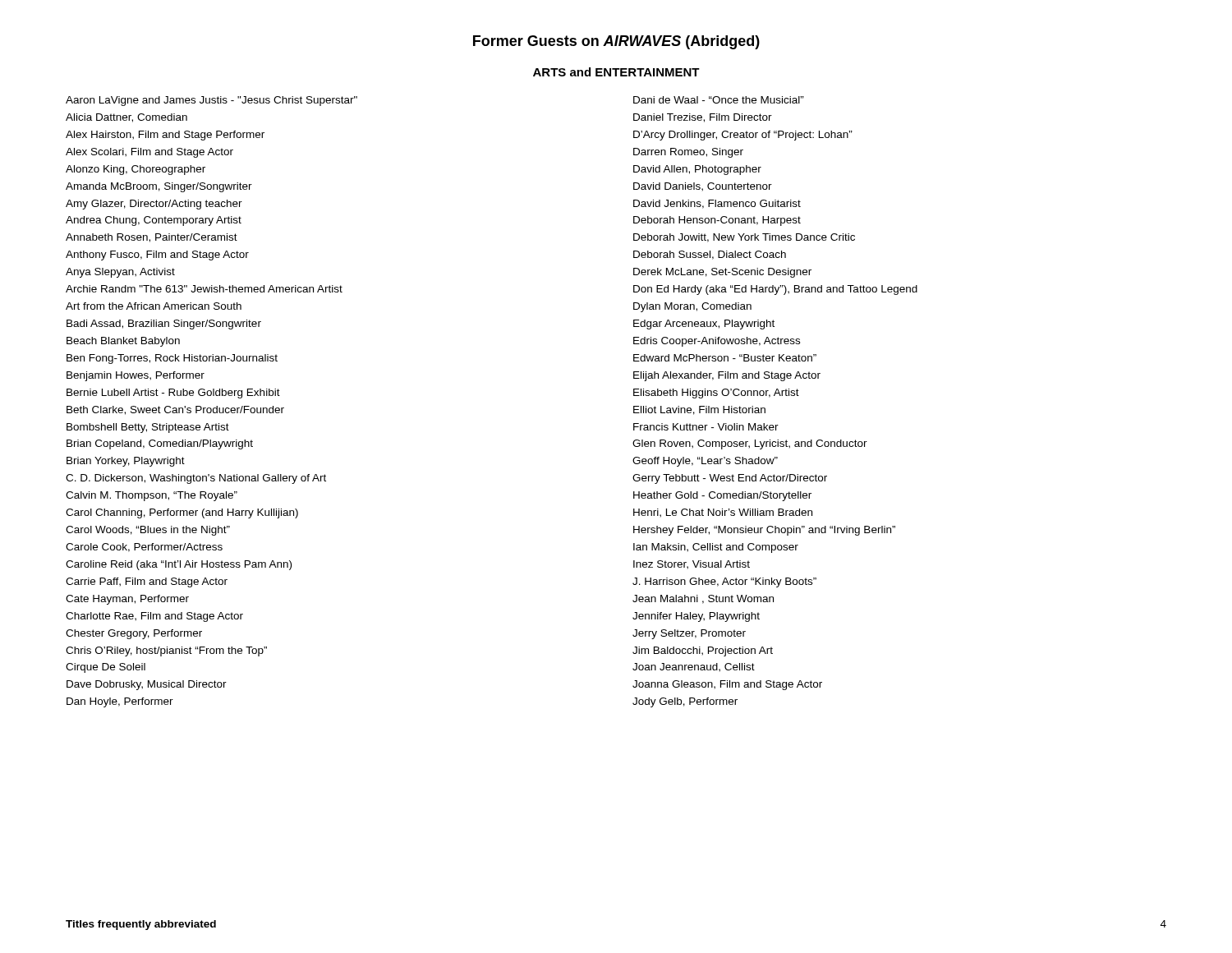Click on the block starting "Dani de Waal - “Once"
Image resolution: width=1232 pixels, height=953 pixels.
point(718,100)
